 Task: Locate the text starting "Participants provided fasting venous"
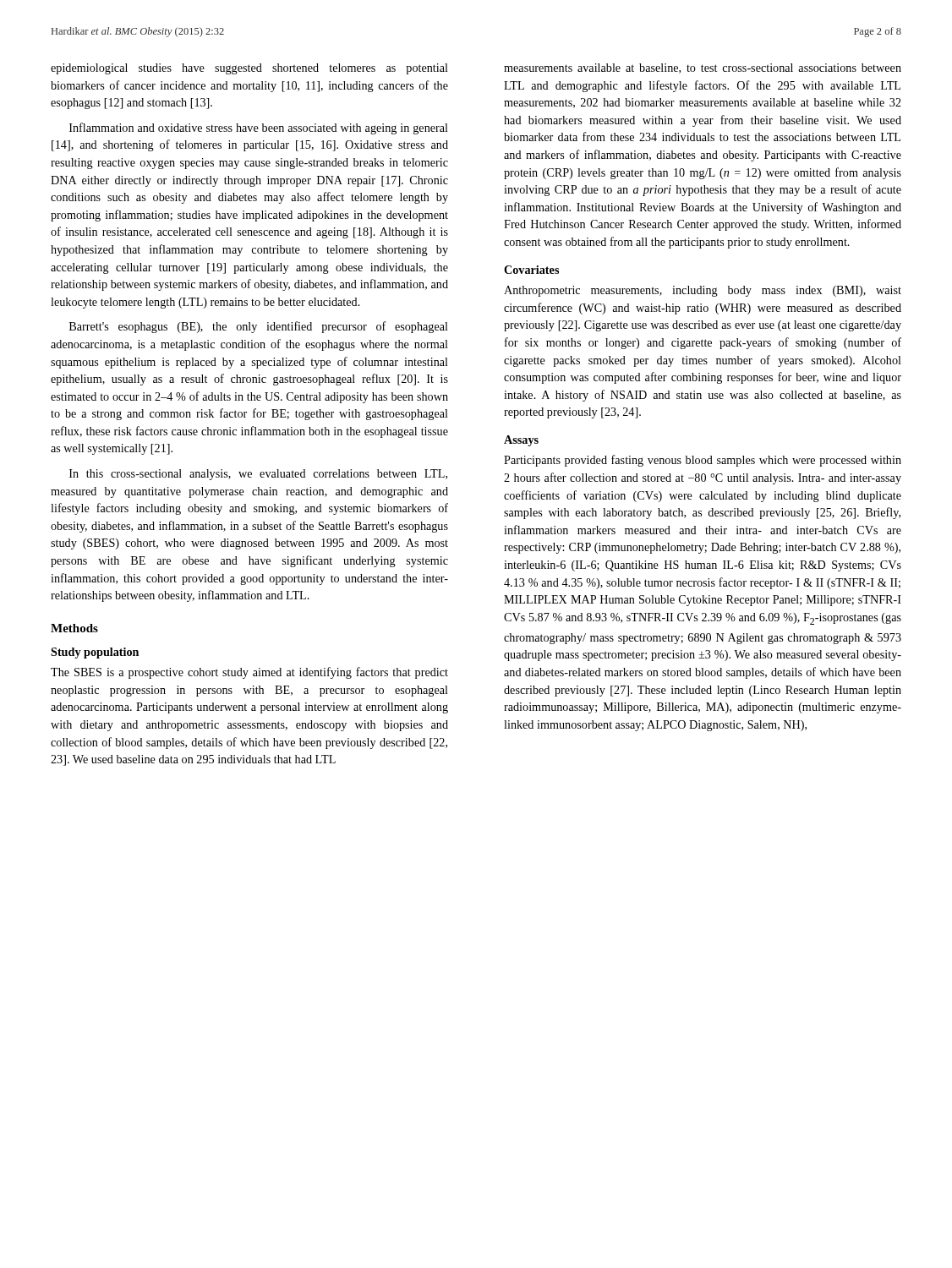703,592
